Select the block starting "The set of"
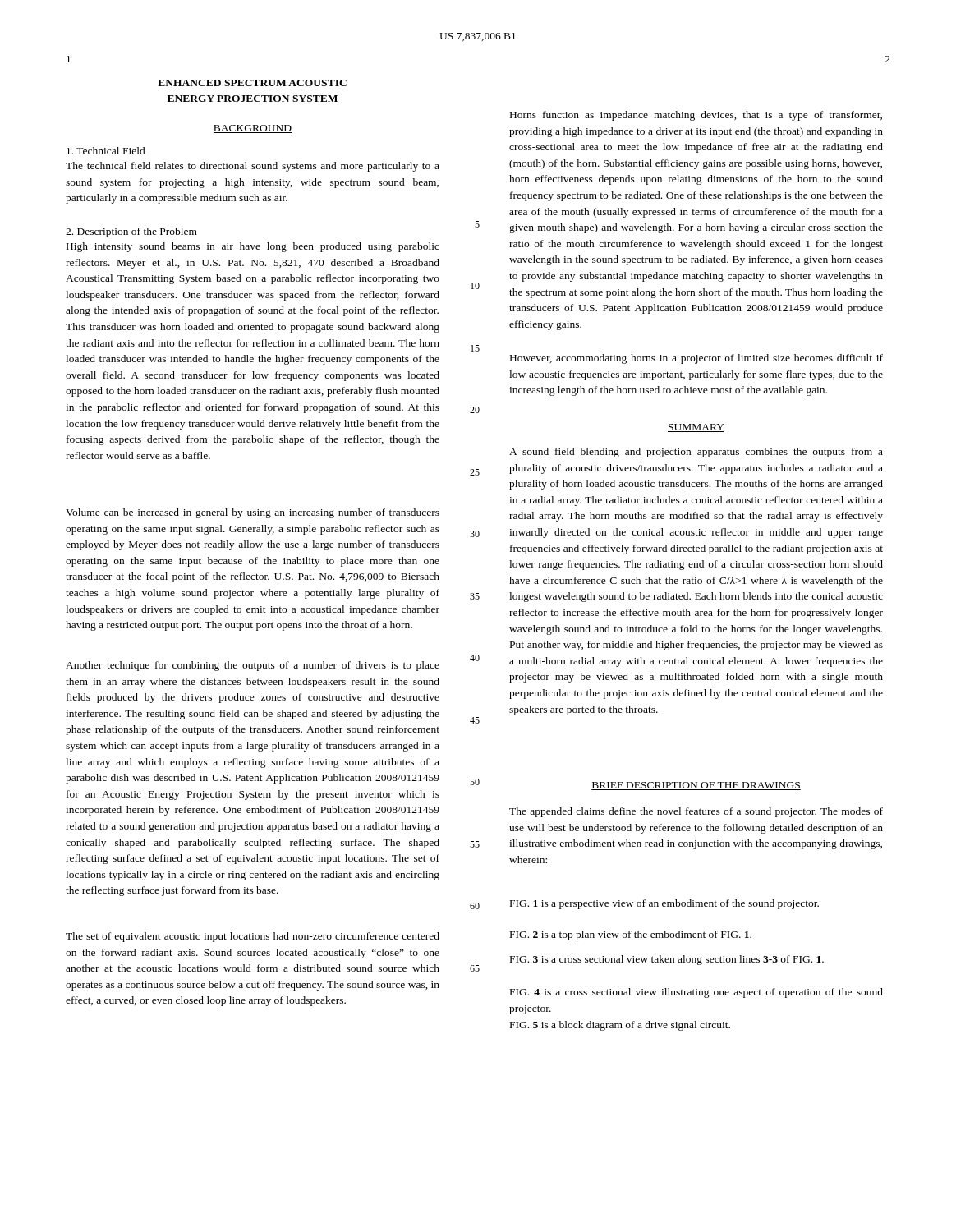 click(x=253, y=968)
